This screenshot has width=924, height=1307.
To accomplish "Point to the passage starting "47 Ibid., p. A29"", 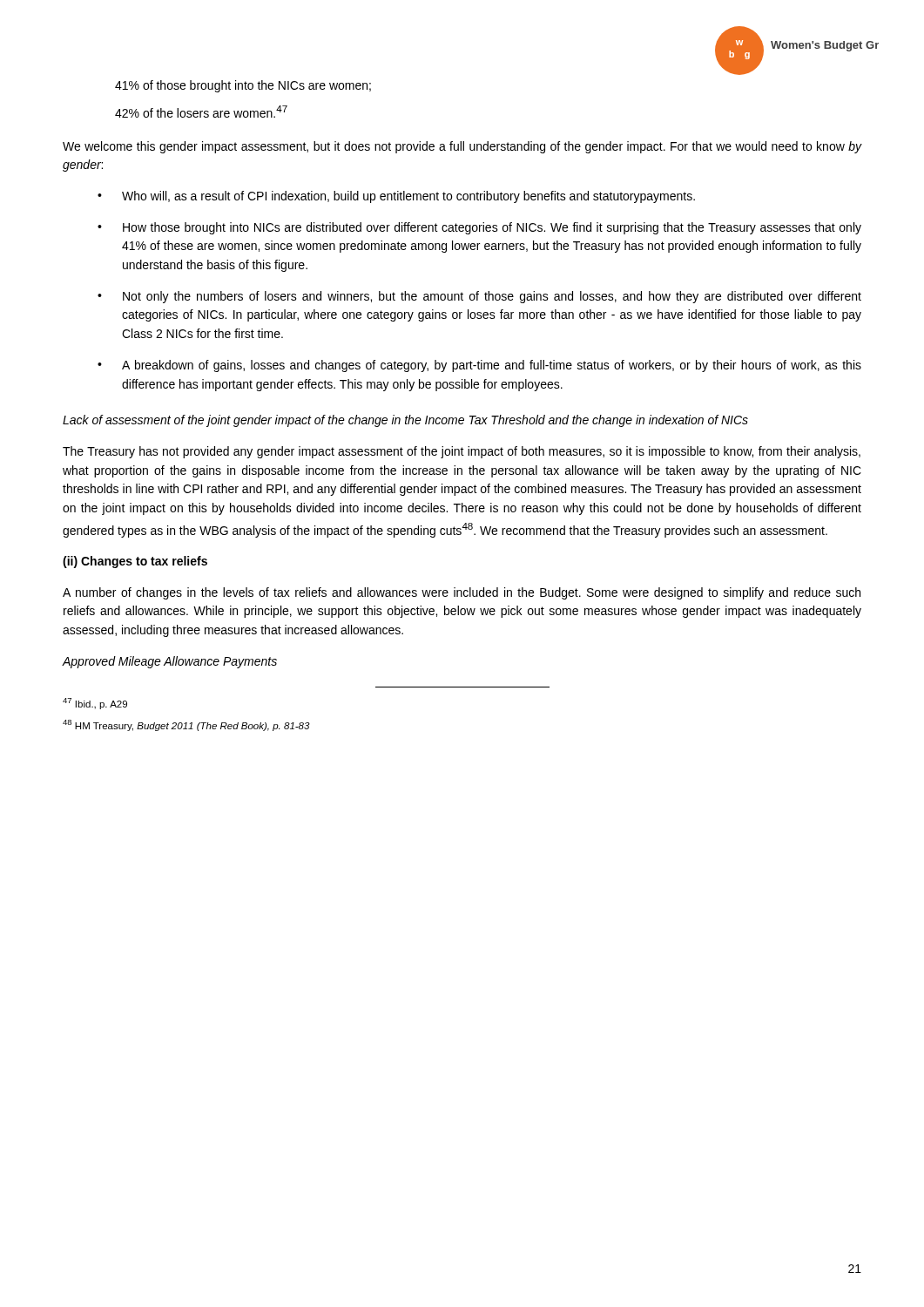I will (x=95, y=703).
